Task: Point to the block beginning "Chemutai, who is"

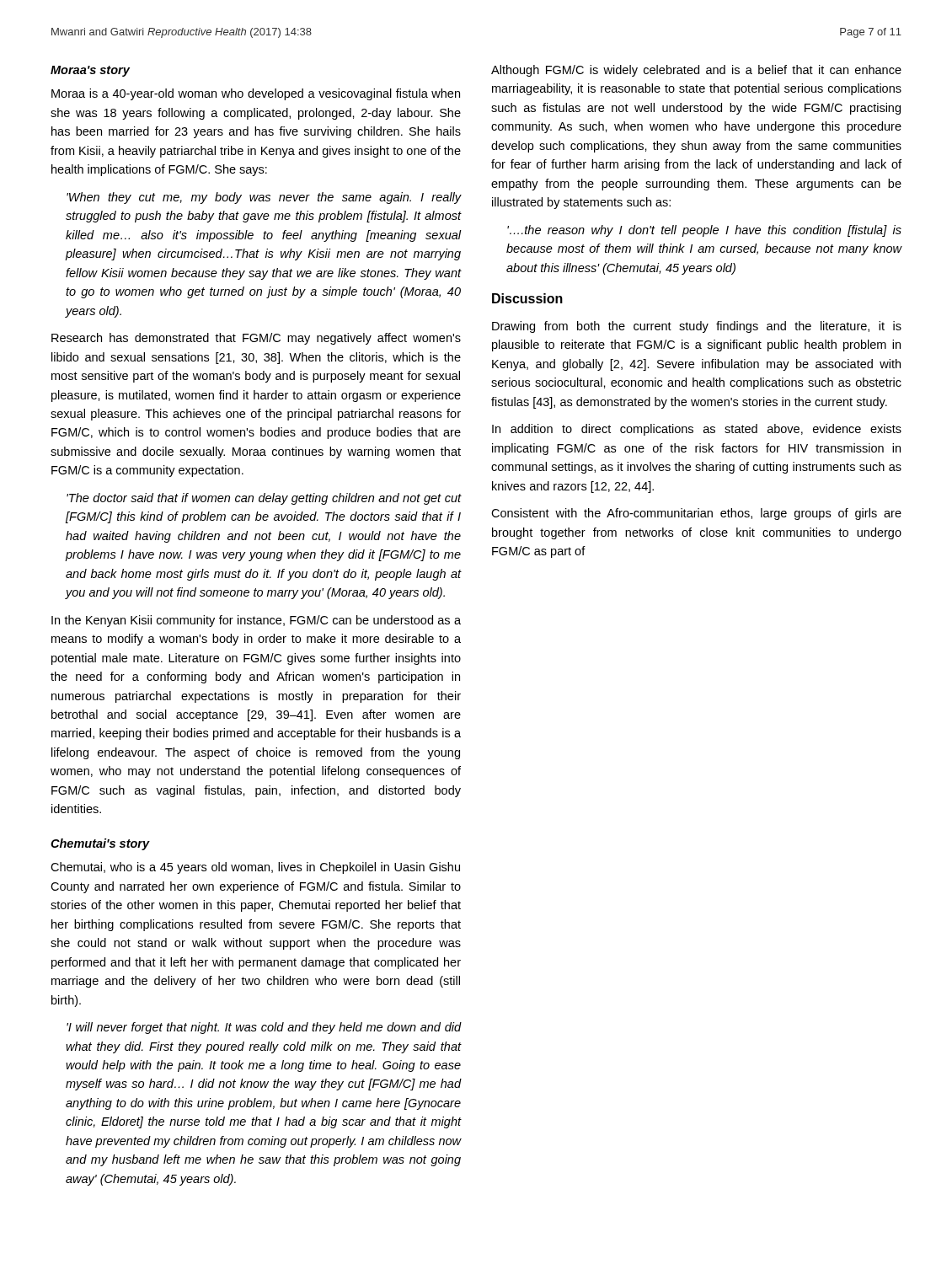Action: [256, 934]
